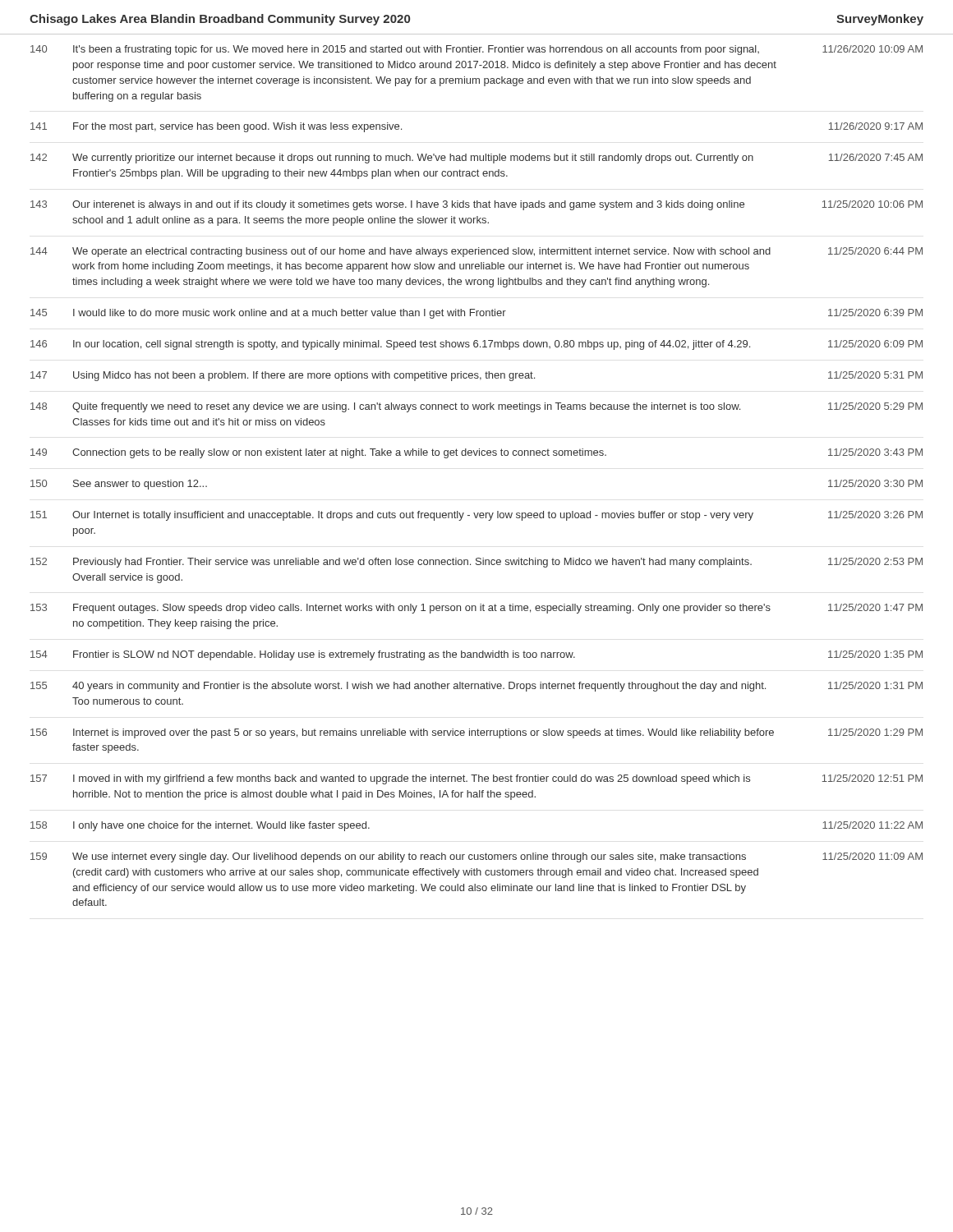The width and height of the screenshot is (953, 1232).
Task: Where is the passage that starts "150 See answer to question"?
Action: click(x=136, y=484)
